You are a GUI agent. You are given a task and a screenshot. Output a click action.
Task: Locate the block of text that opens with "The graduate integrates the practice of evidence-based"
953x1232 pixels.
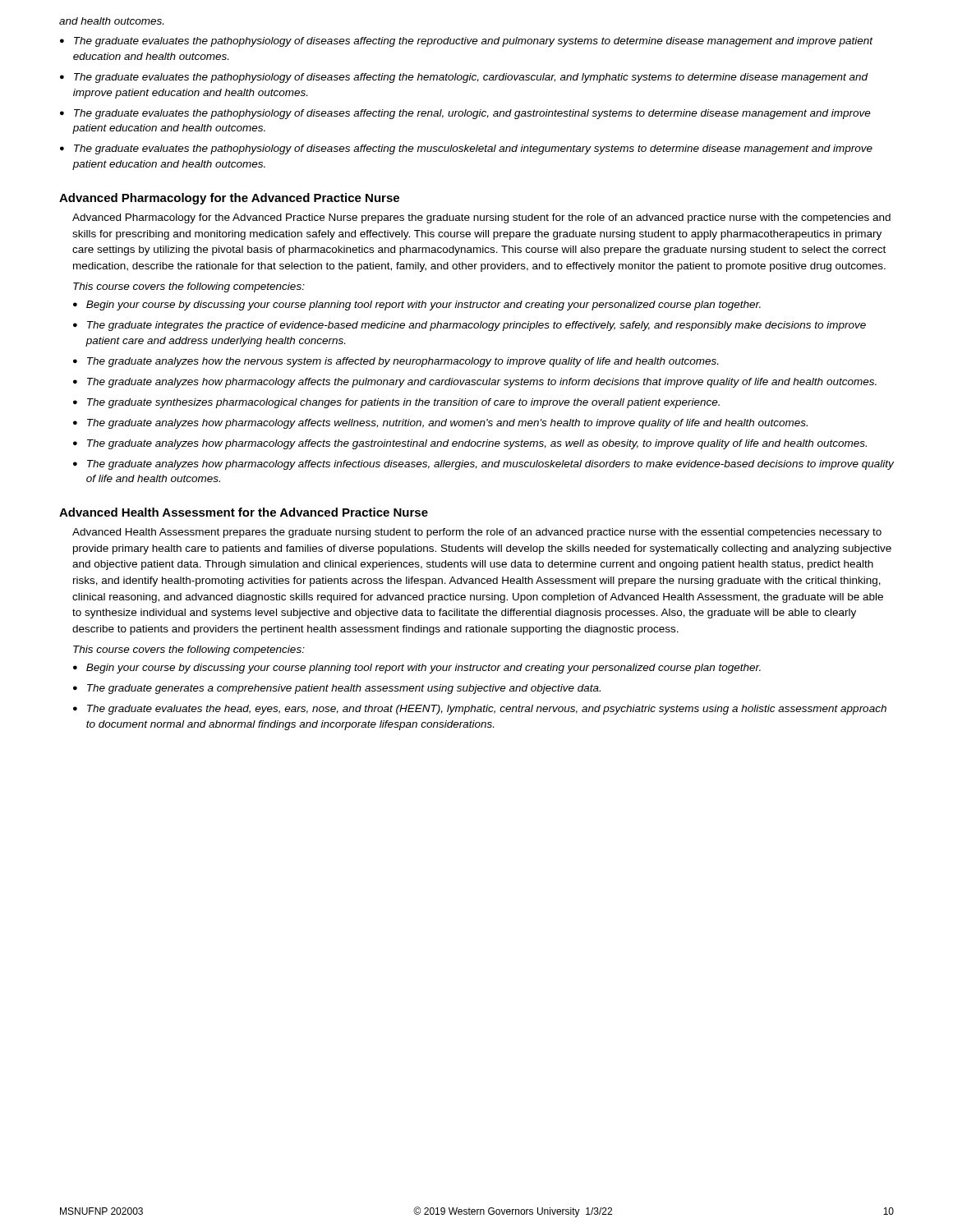tap(490, 334)
